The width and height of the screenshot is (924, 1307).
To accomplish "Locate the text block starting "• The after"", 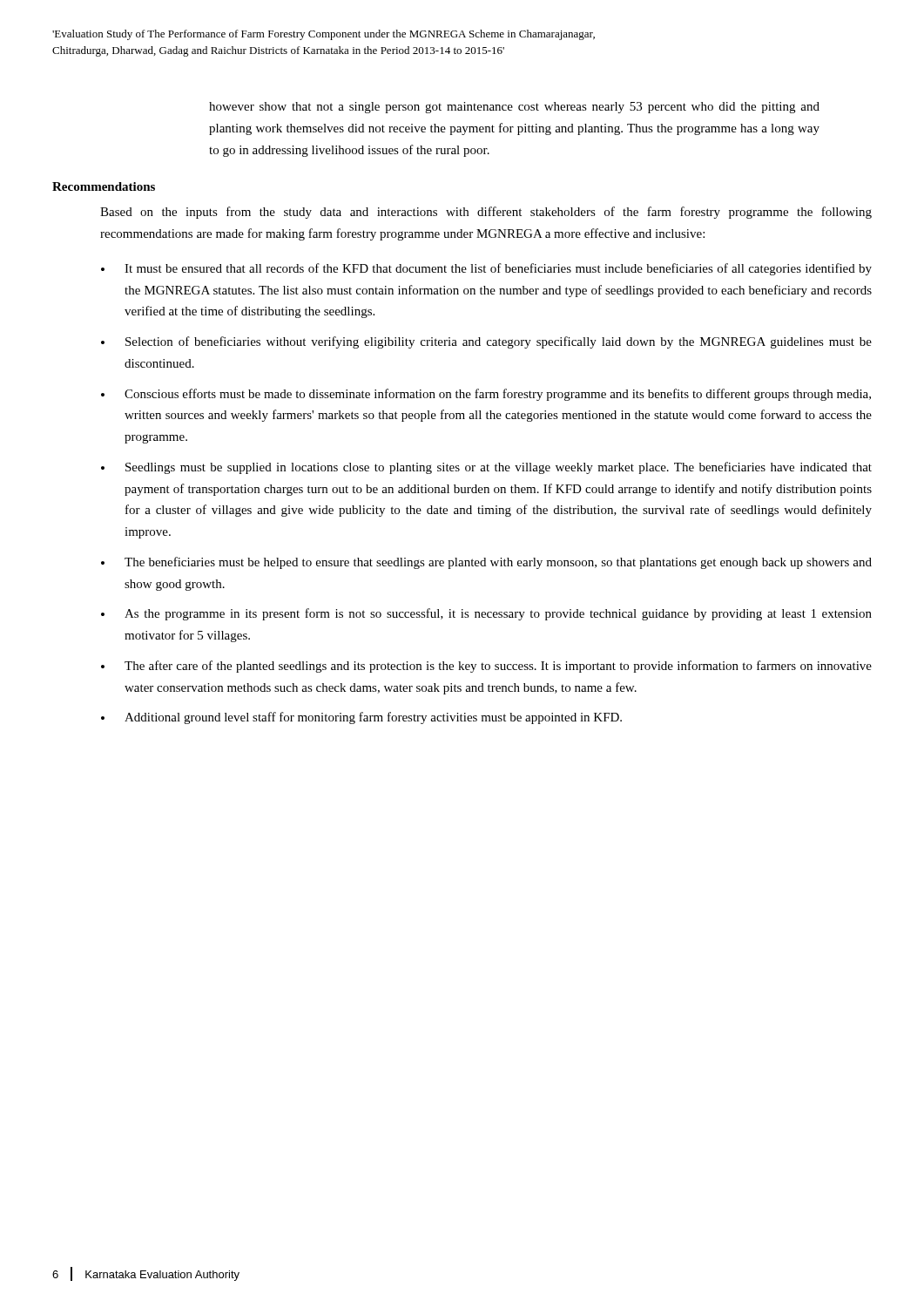I will click(486, 677).
